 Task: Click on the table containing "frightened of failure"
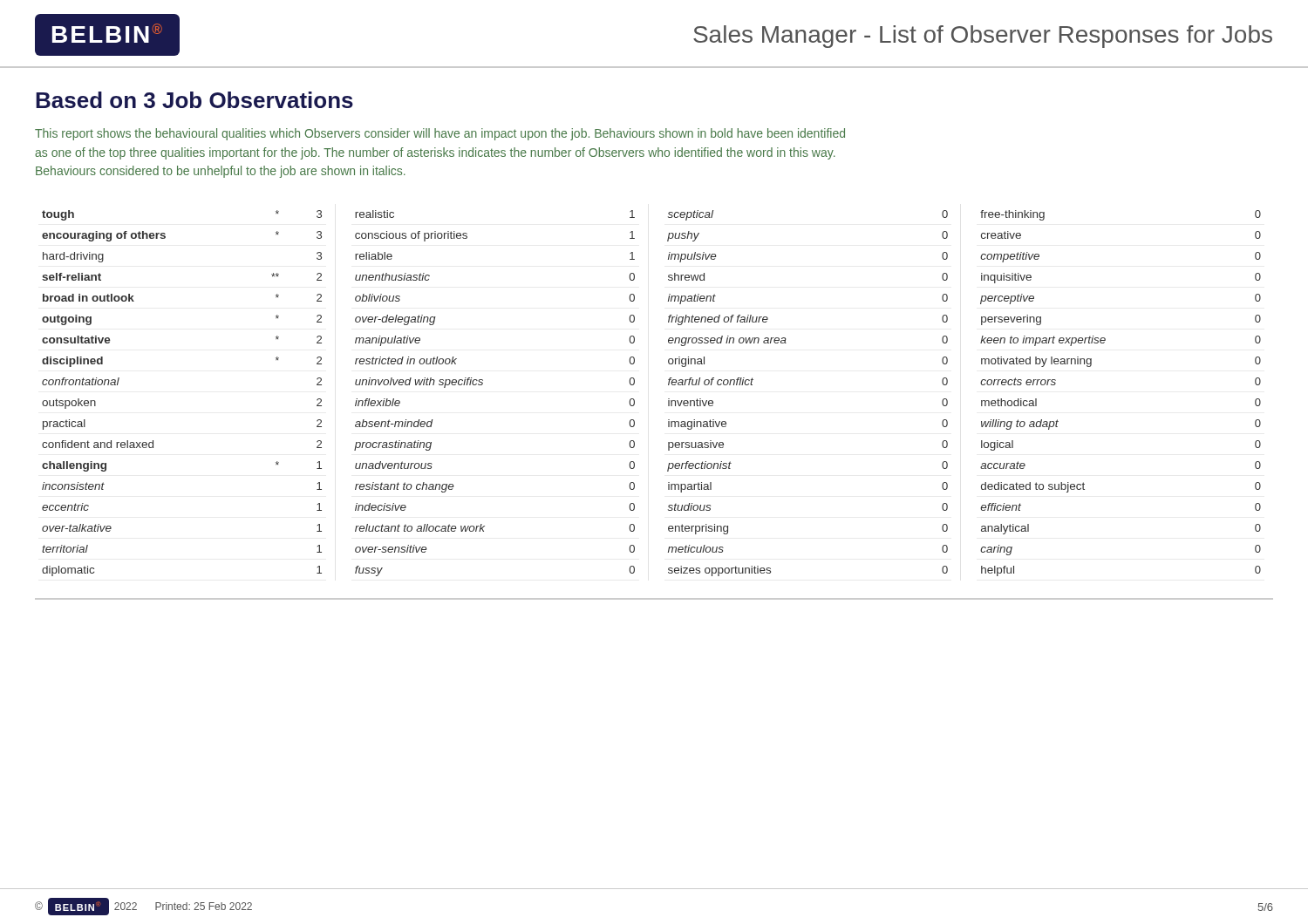click(x=808, y=392)
